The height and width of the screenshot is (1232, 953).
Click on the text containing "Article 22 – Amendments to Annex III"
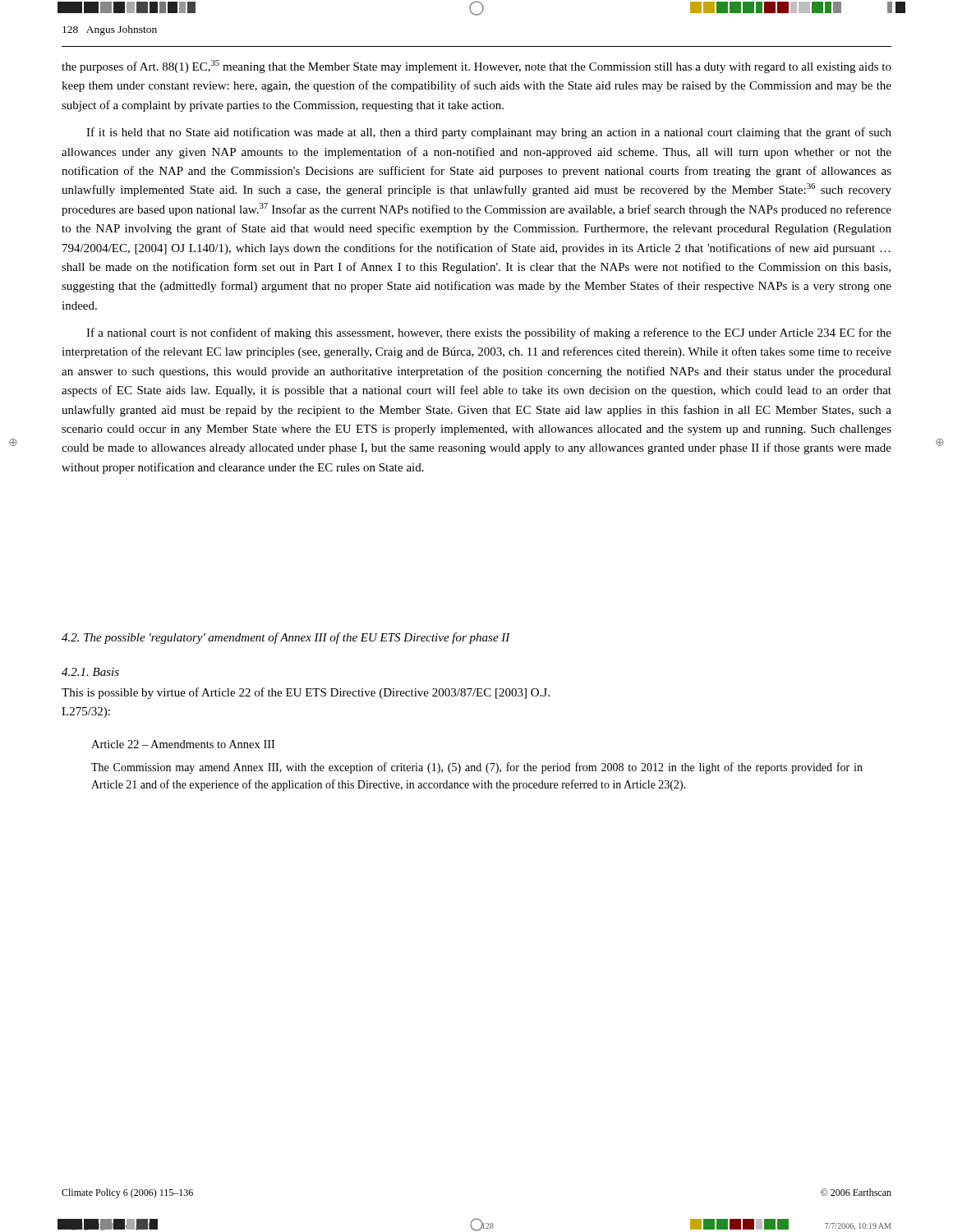tap(183, 744)
